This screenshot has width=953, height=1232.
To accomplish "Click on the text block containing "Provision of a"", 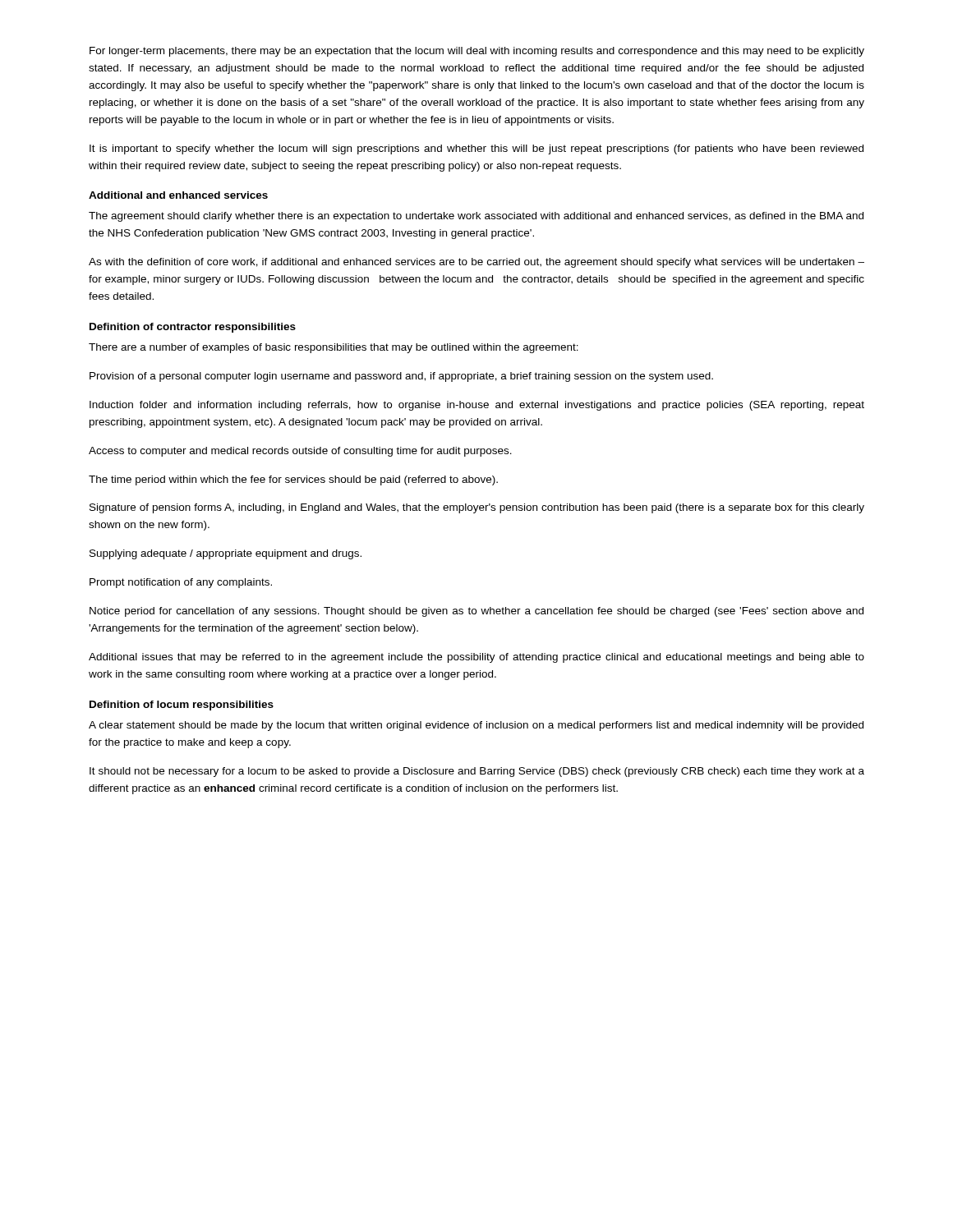I will [x=401, y=376].
